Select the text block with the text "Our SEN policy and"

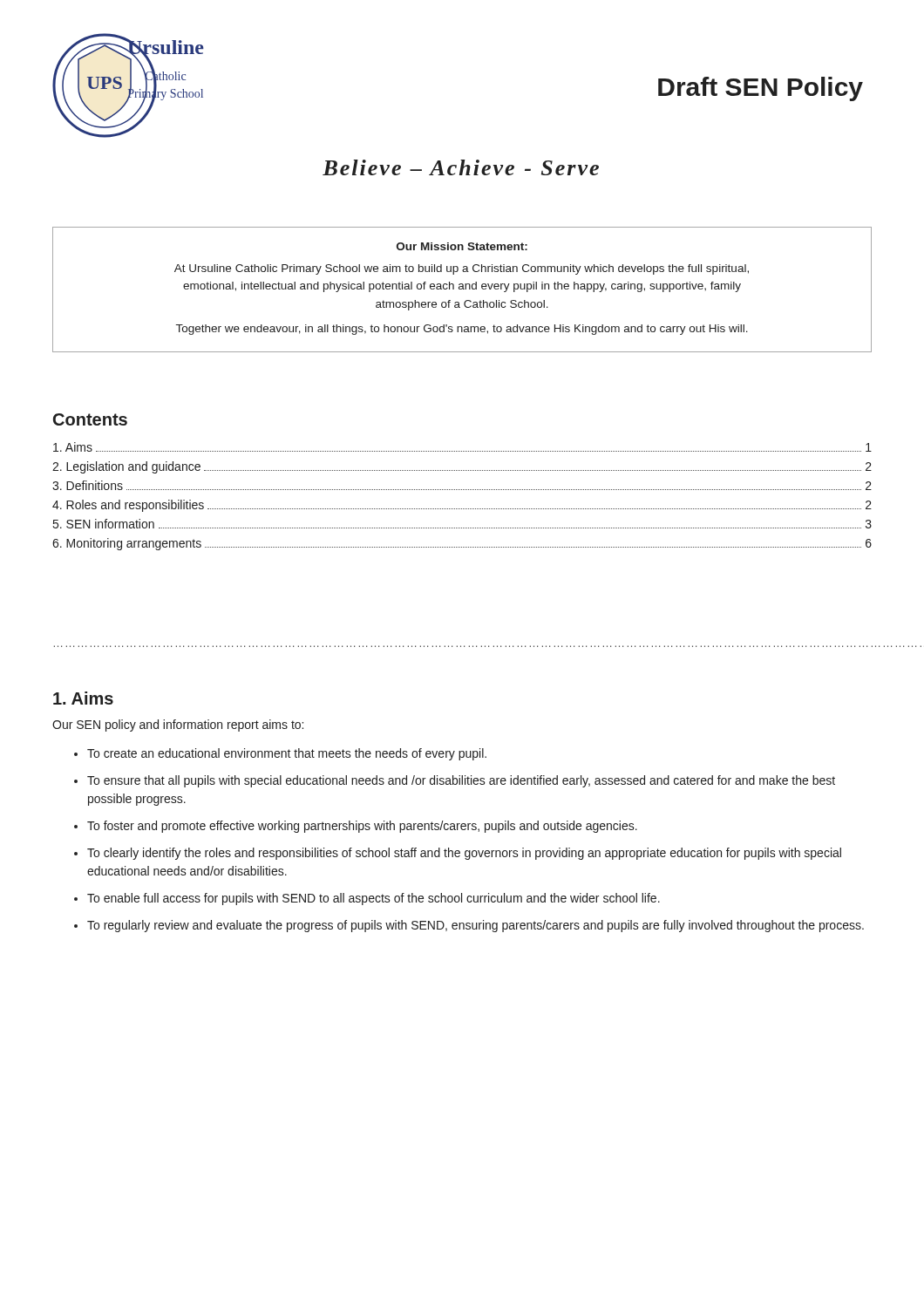(178, 725)
